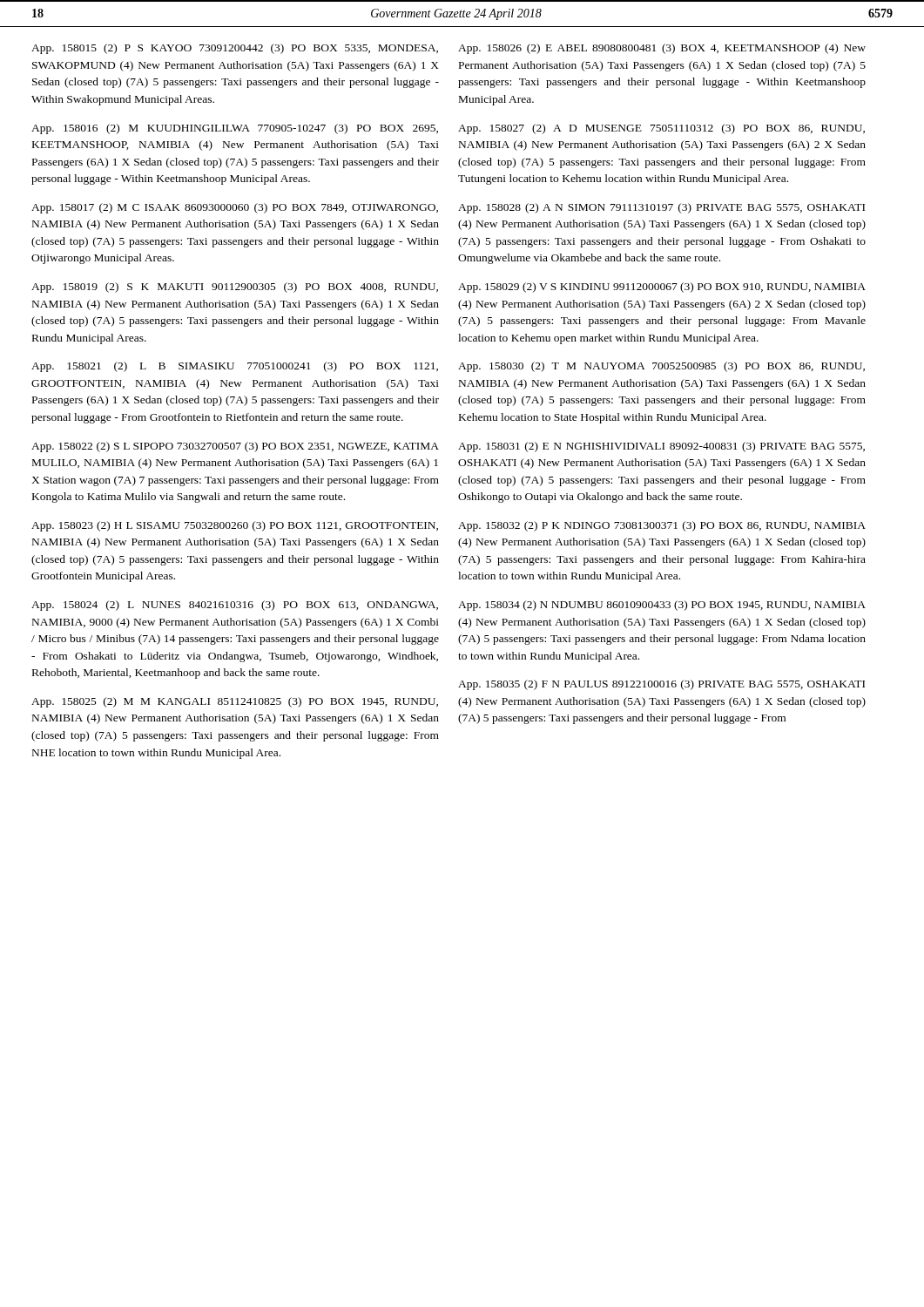Screen dimensions: 1307x924
Task: Point to the block beginning "App. 158019 (2) S K MAKUTI 90112900305"
Action: coord(235,312)
